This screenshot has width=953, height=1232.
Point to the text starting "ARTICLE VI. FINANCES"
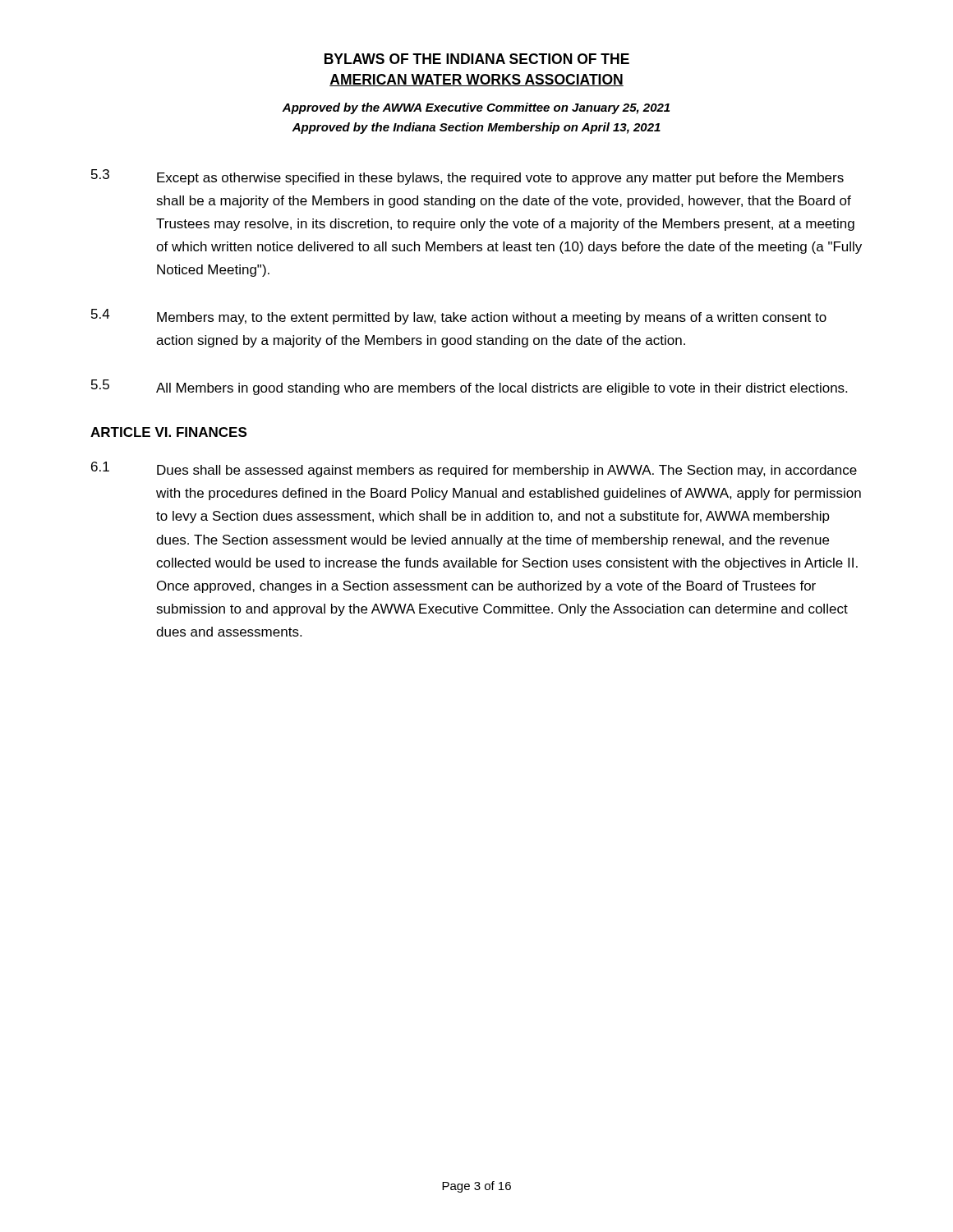[169, 433]
